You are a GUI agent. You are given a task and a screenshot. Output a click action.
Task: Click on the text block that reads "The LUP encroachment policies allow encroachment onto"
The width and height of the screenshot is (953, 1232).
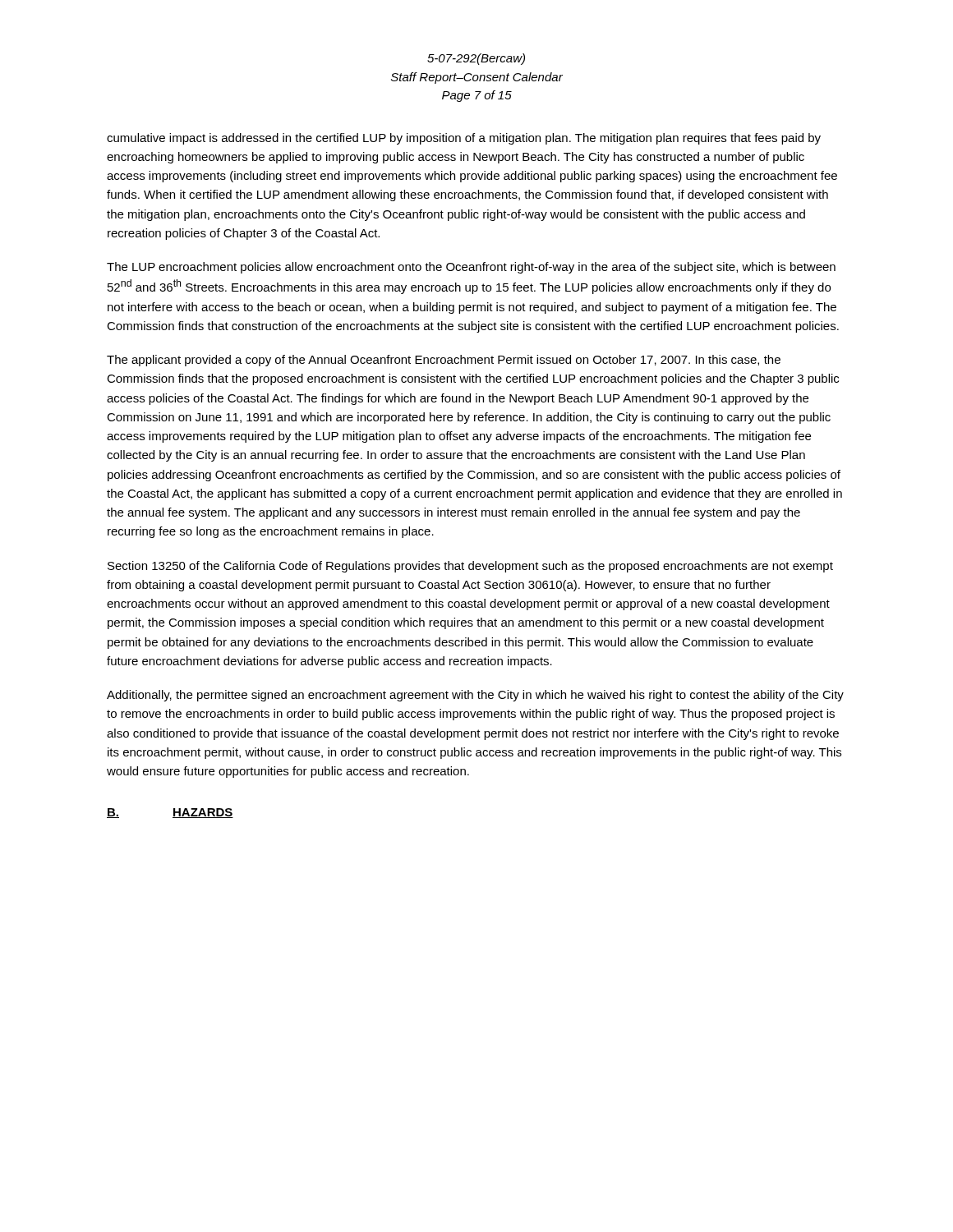(x=473, y=296)
